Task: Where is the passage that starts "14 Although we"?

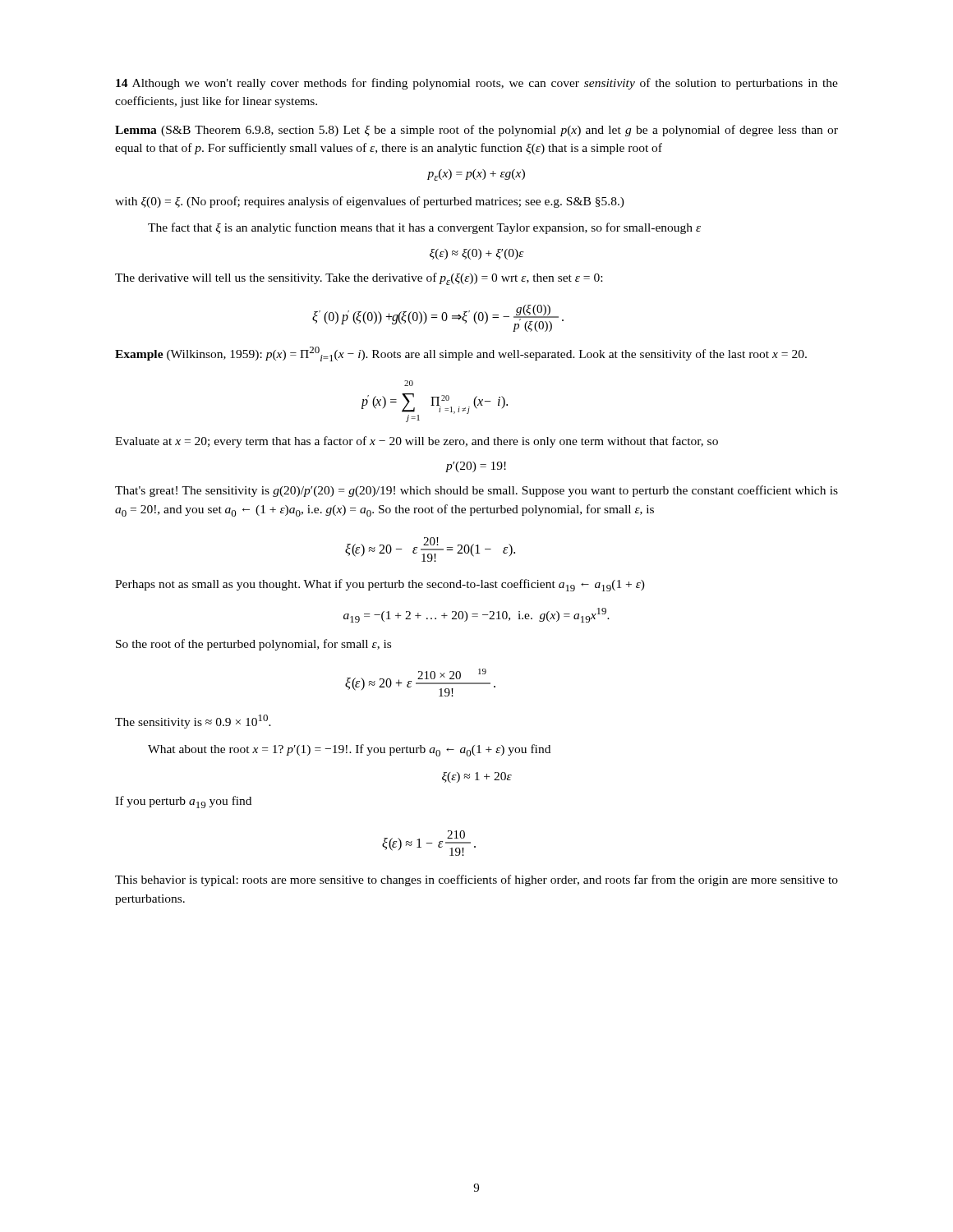Action: (476, 92)
